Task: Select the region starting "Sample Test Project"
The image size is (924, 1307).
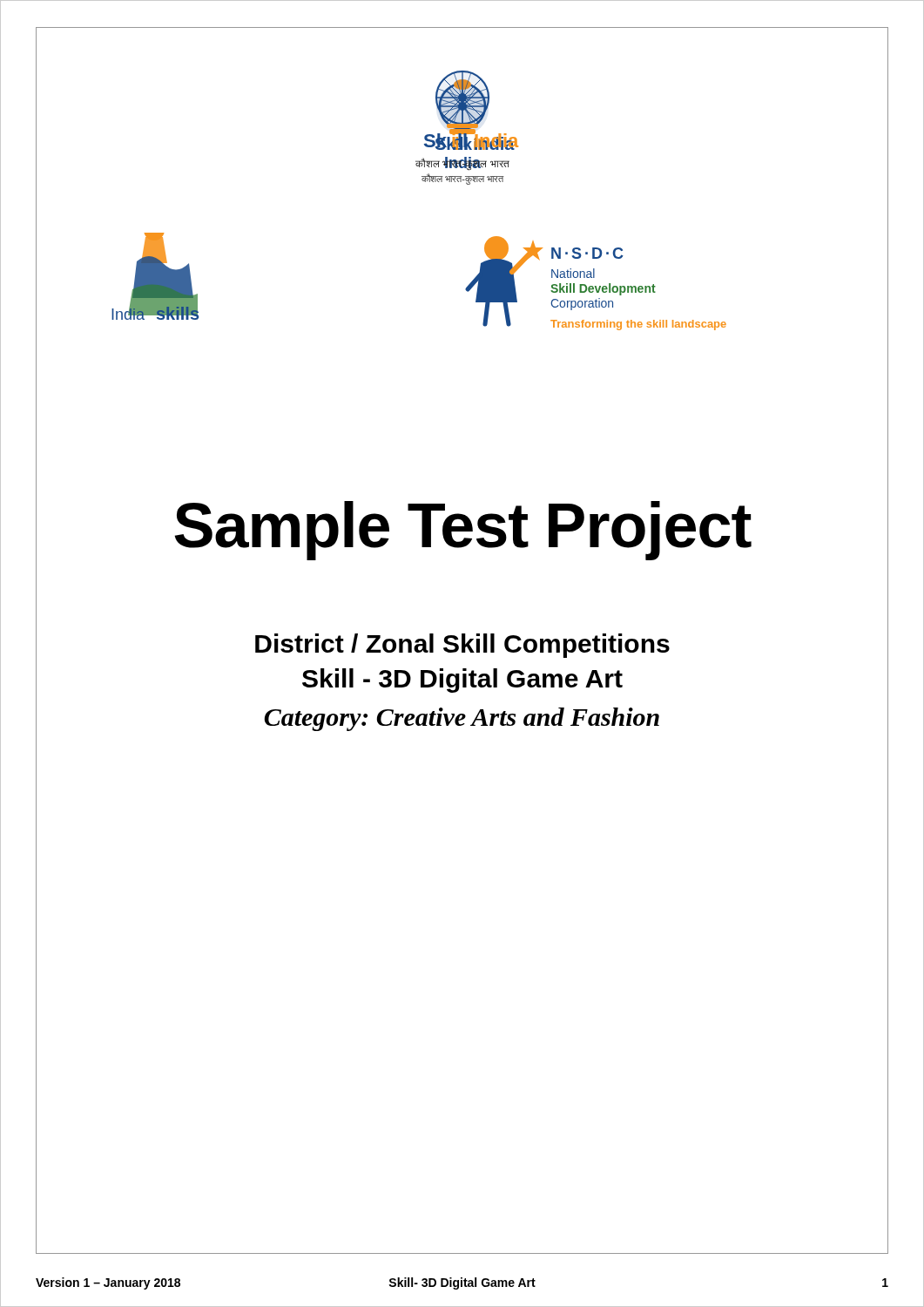Action: 462,525
